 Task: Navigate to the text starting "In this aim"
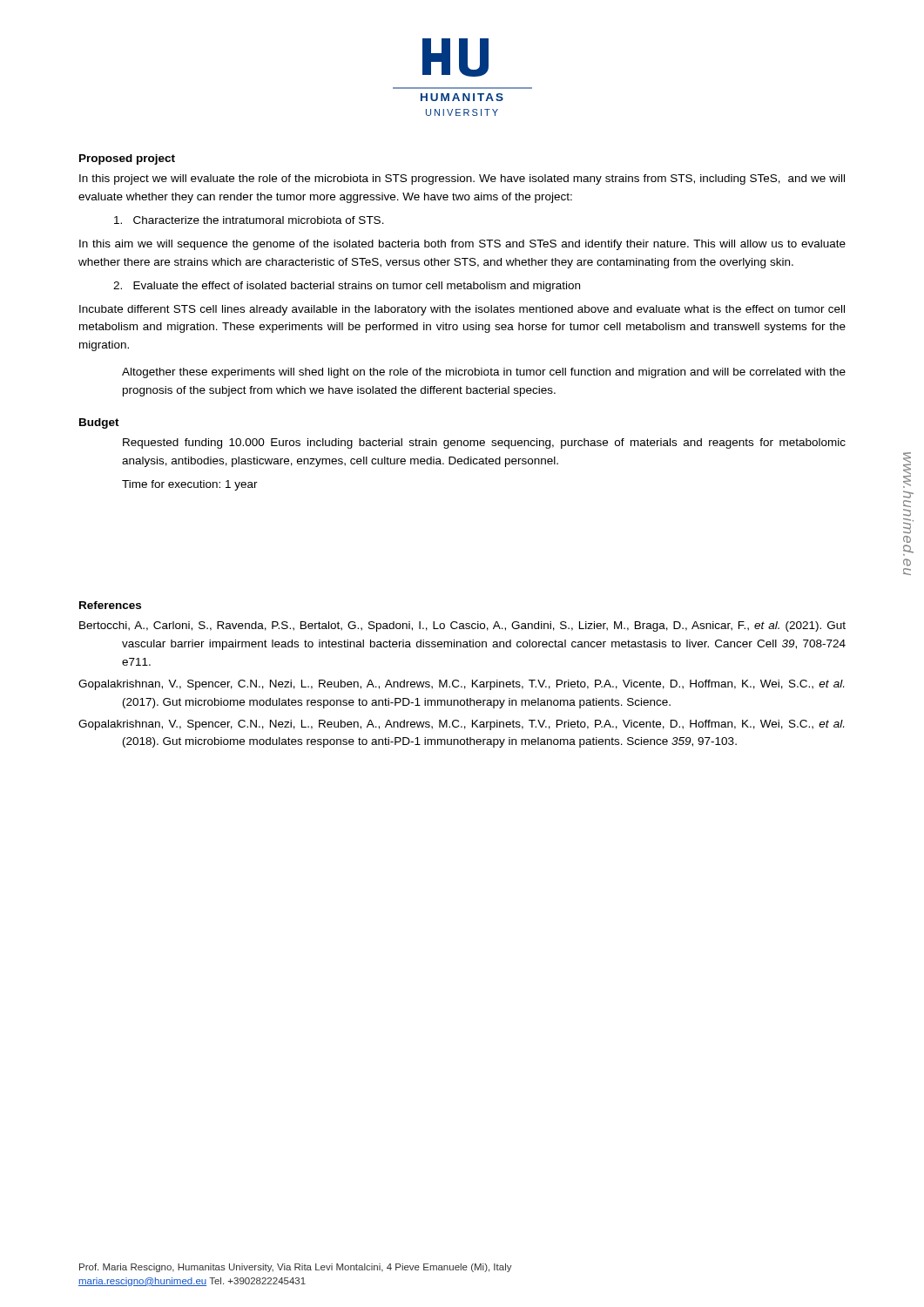pyautogui.click(x=462, y=252)
